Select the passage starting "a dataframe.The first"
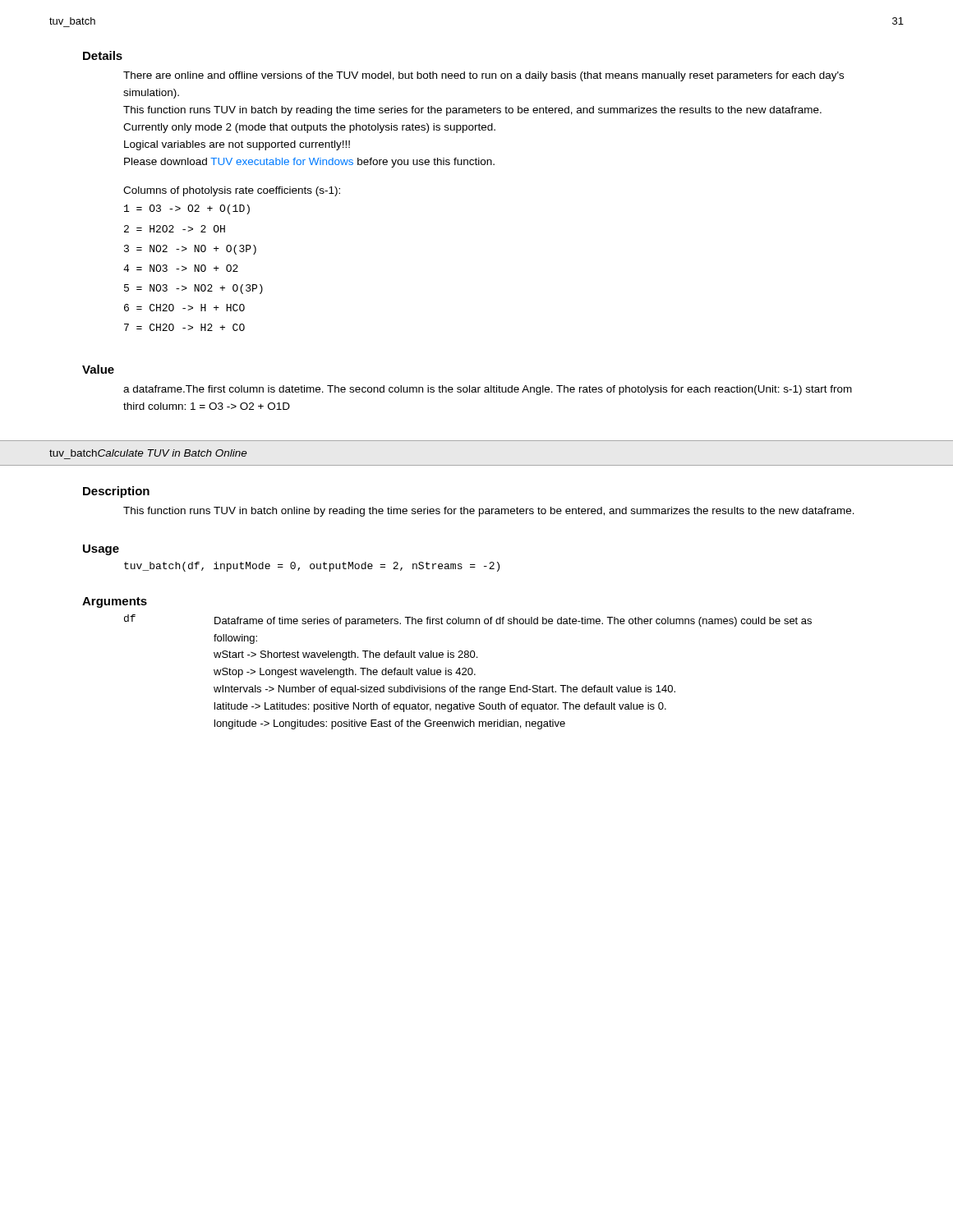The image size is (953, 1232). click(497, 398)
